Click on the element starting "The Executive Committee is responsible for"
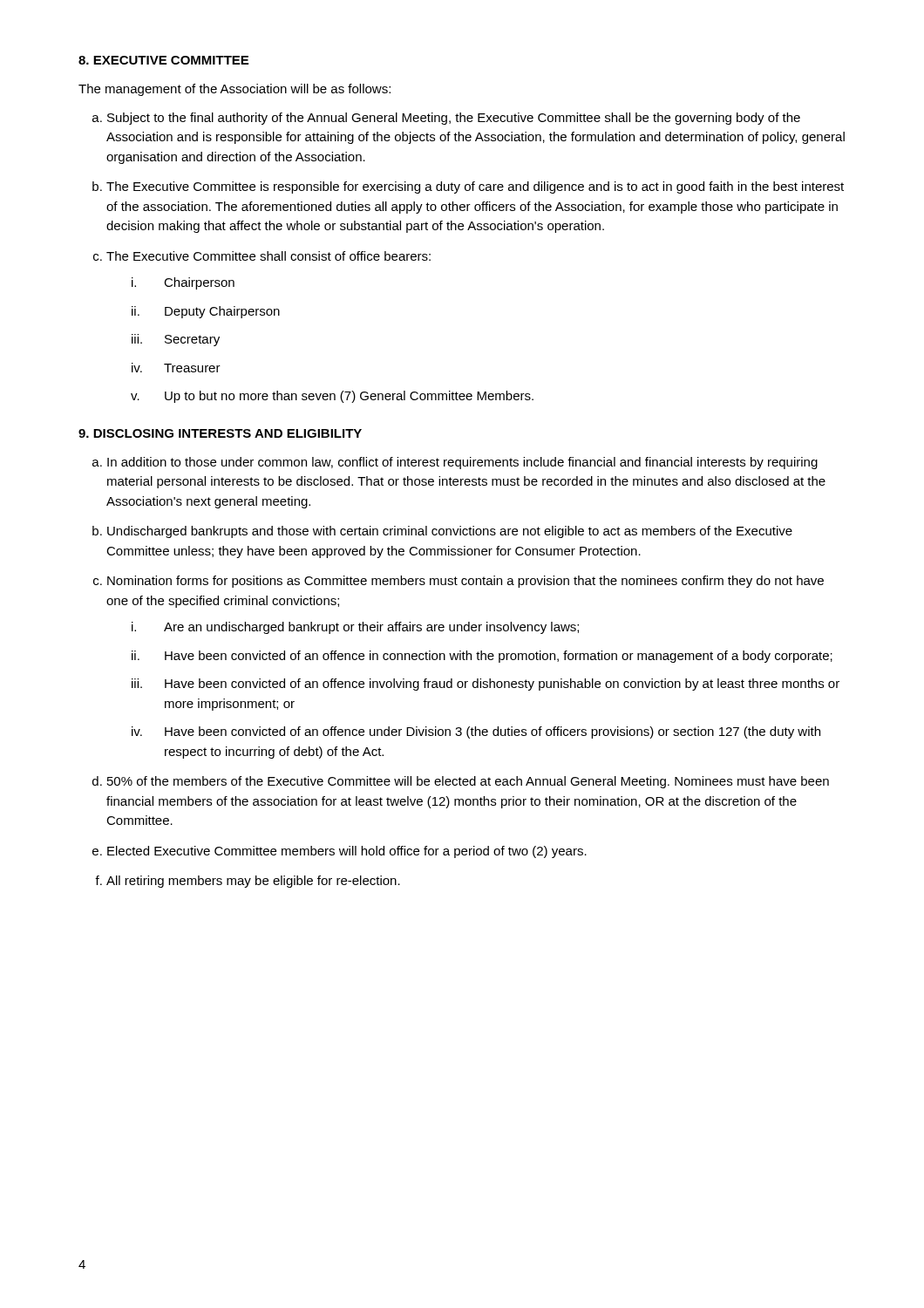Screen dimensions: 1308x924 (x=475, y=206)
